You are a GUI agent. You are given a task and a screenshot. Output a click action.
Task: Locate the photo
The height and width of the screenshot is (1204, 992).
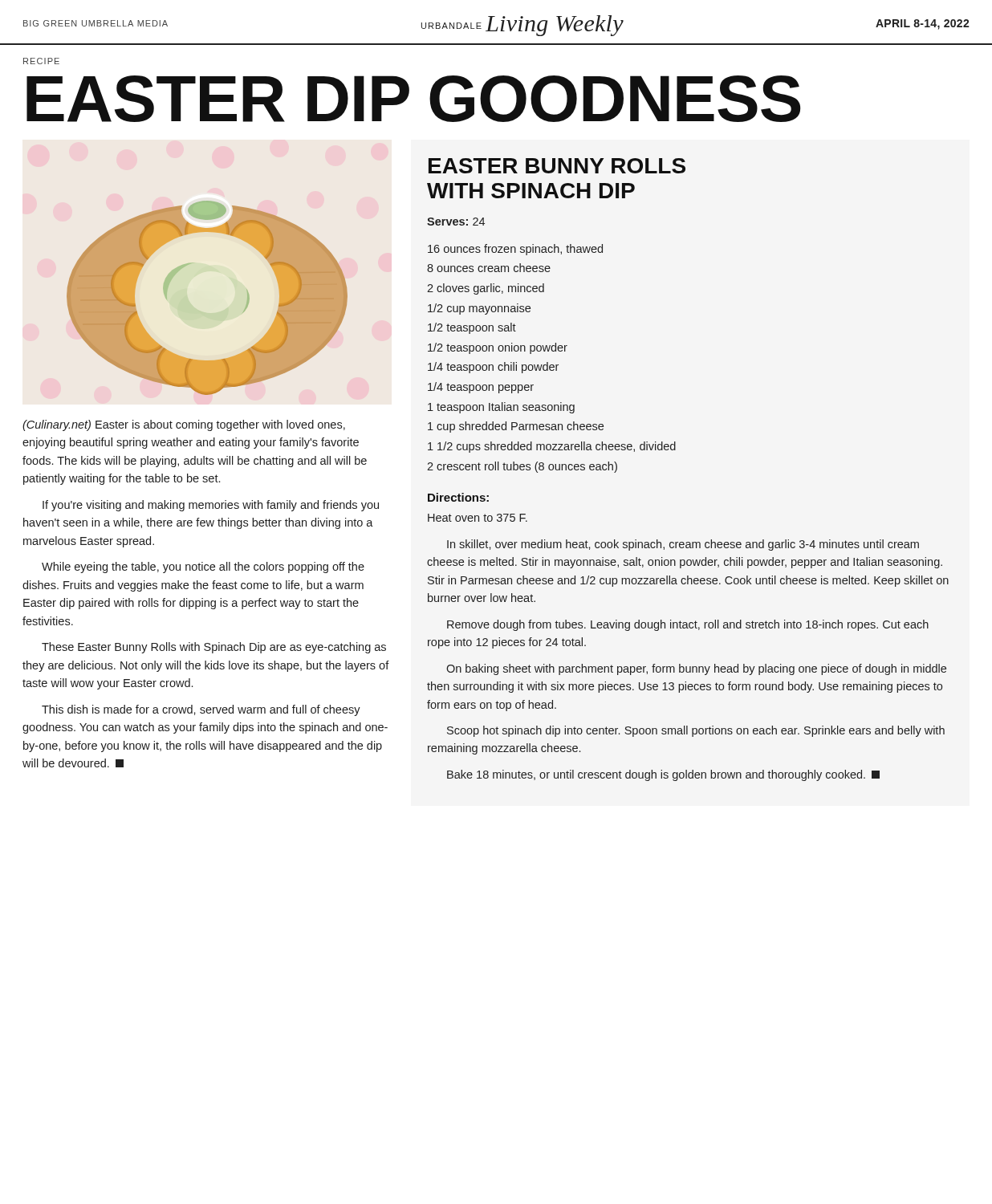coord(207,272)
